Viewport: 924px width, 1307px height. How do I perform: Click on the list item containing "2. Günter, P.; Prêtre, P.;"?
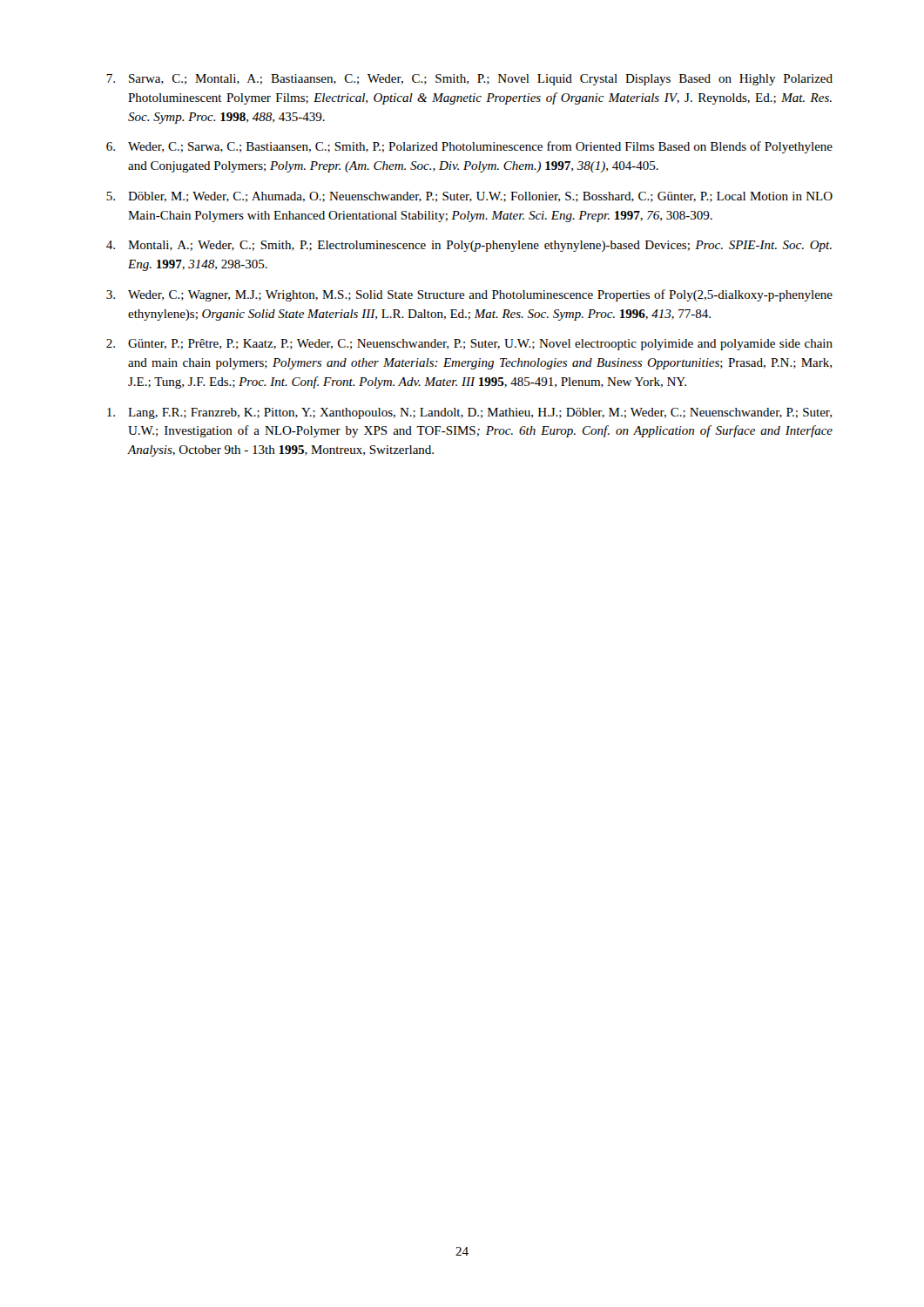coord(462,363)
